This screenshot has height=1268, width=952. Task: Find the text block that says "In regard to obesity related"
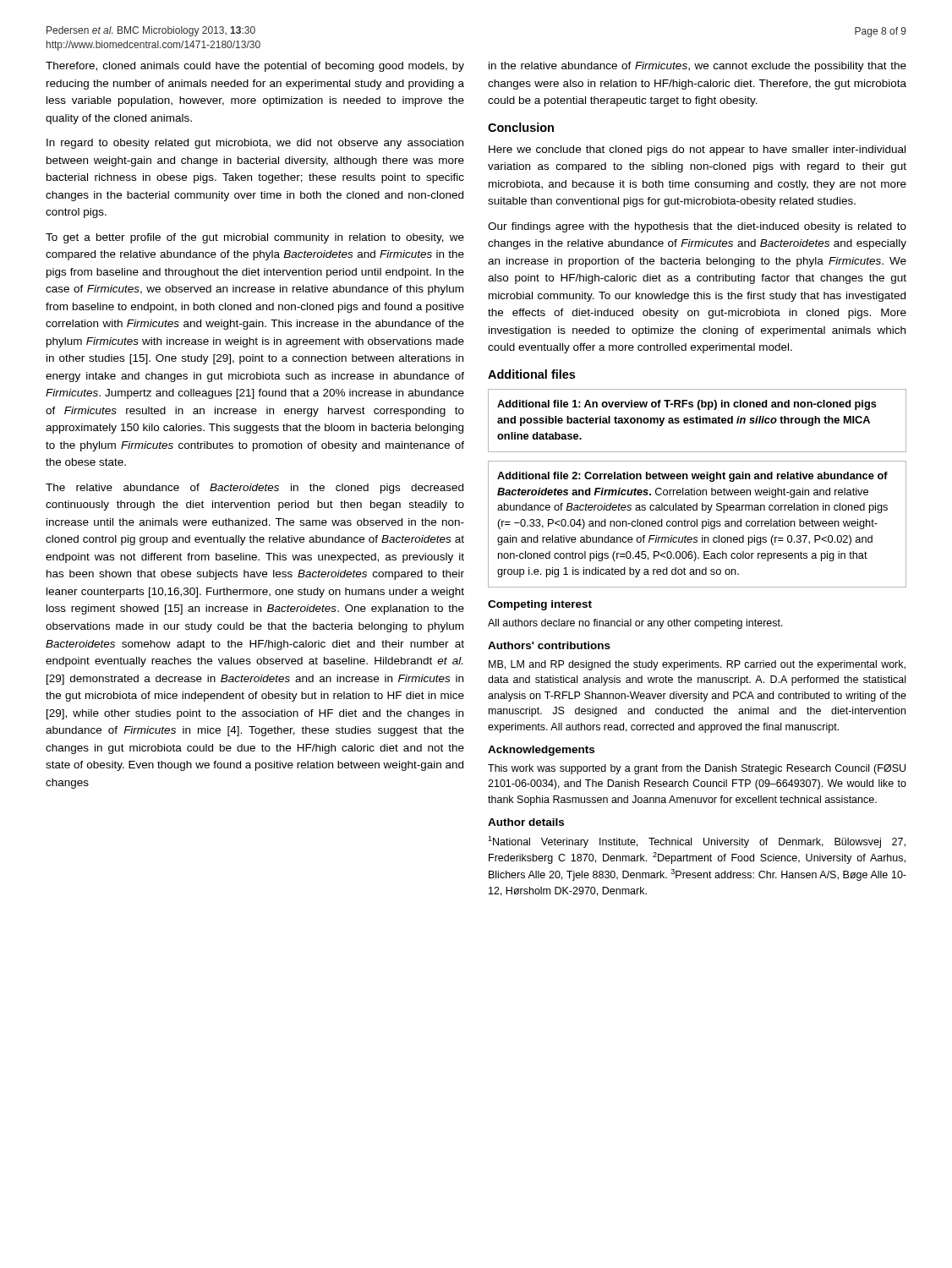[255, 178]
